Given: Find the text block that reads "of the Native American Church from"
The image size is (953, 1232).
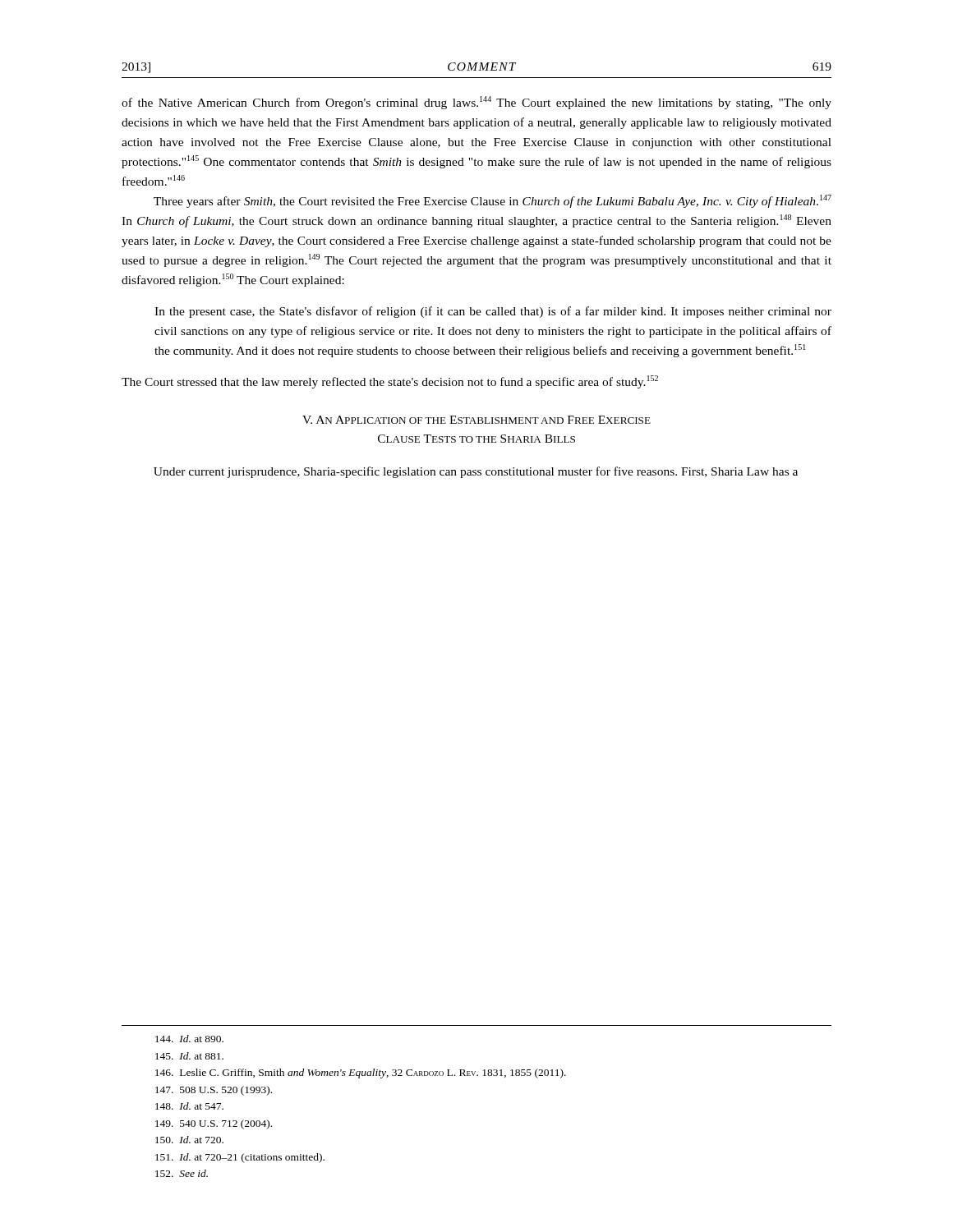Looking at the screenshot, I should click(x=476, y=191).
